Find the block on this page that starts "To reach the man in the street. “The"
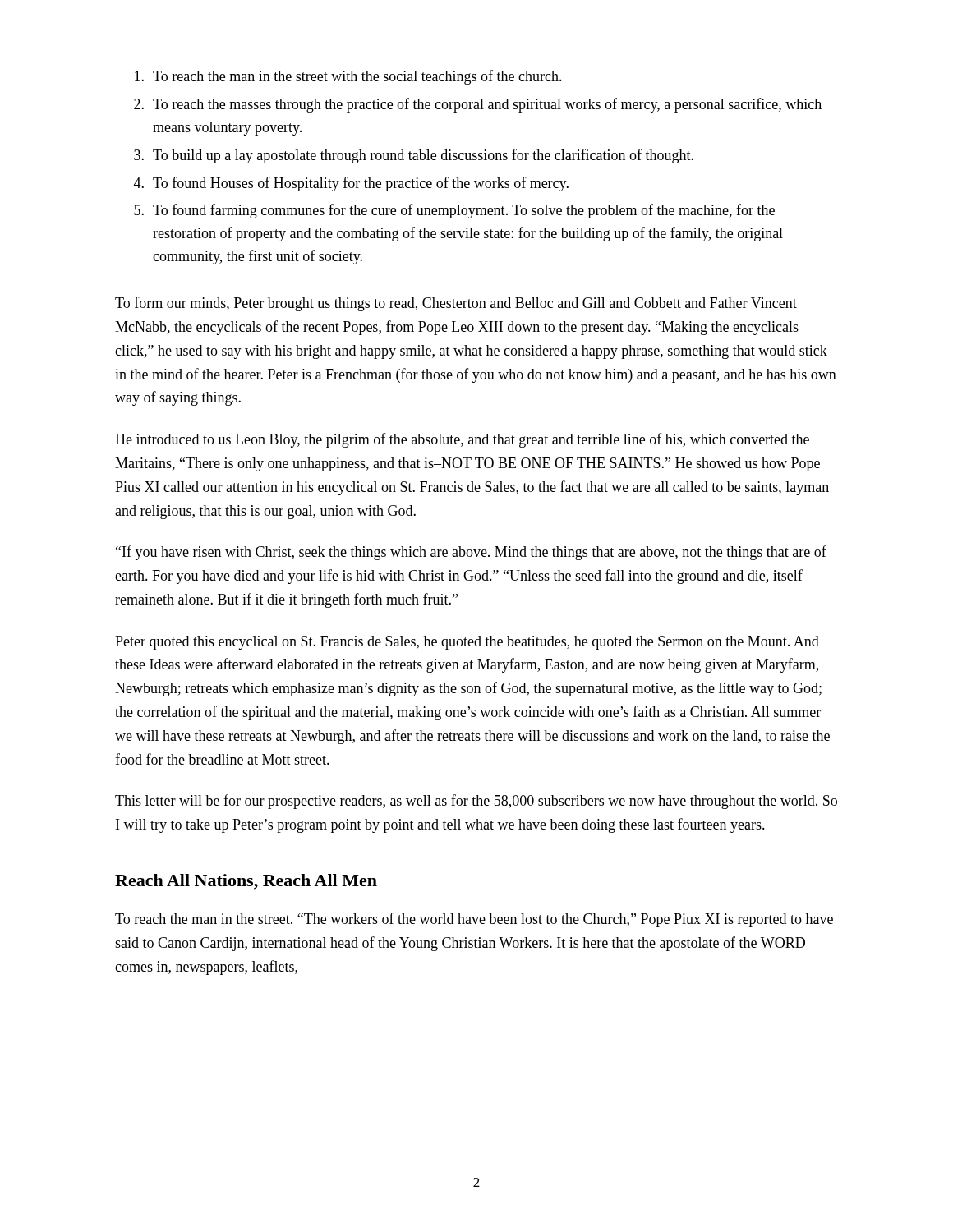953x1232 pixels. [x=474, y=943]
